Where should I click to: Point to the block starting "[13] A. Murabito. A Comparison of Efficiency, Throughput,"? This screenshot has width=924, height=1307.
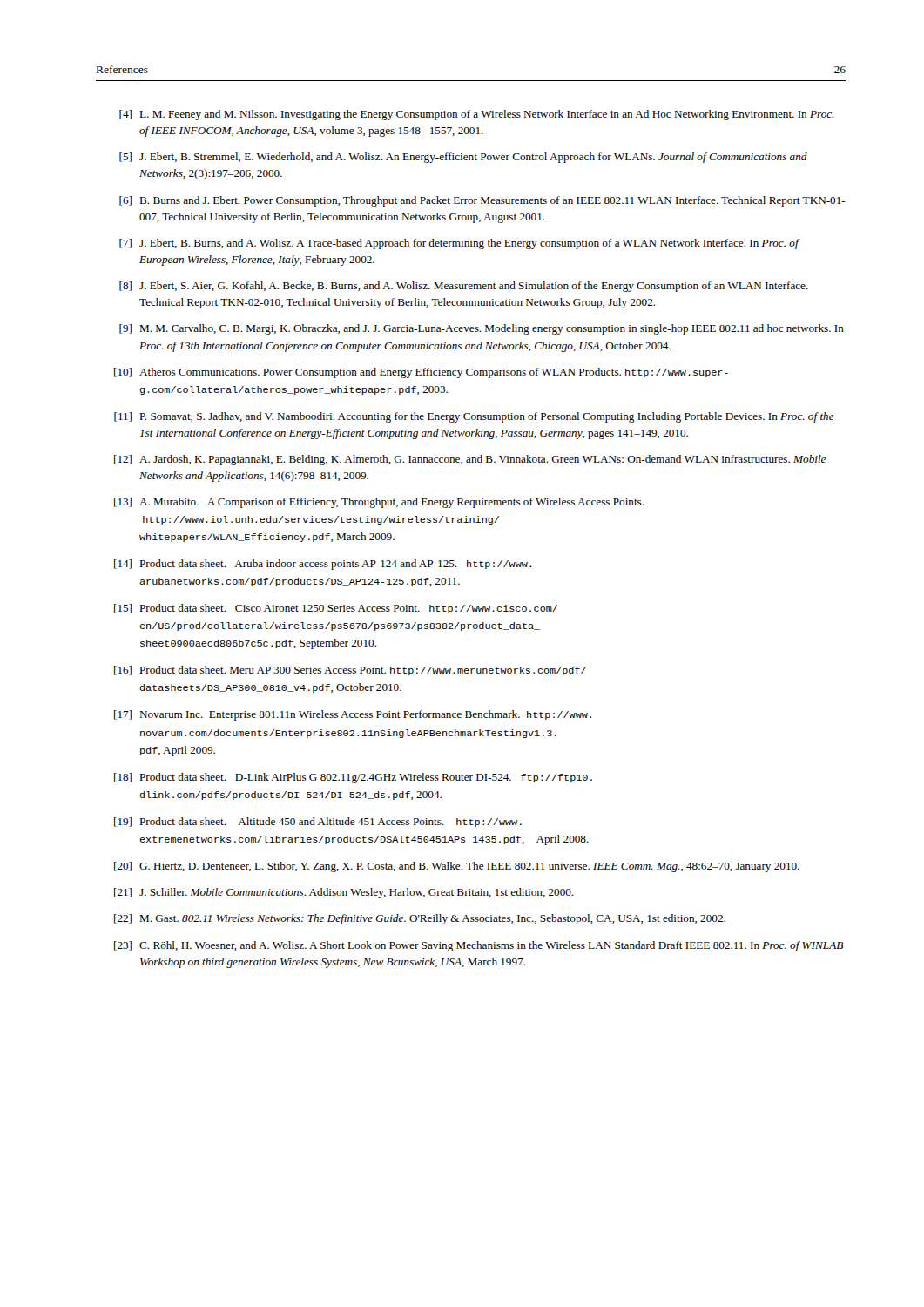(471, 519)
